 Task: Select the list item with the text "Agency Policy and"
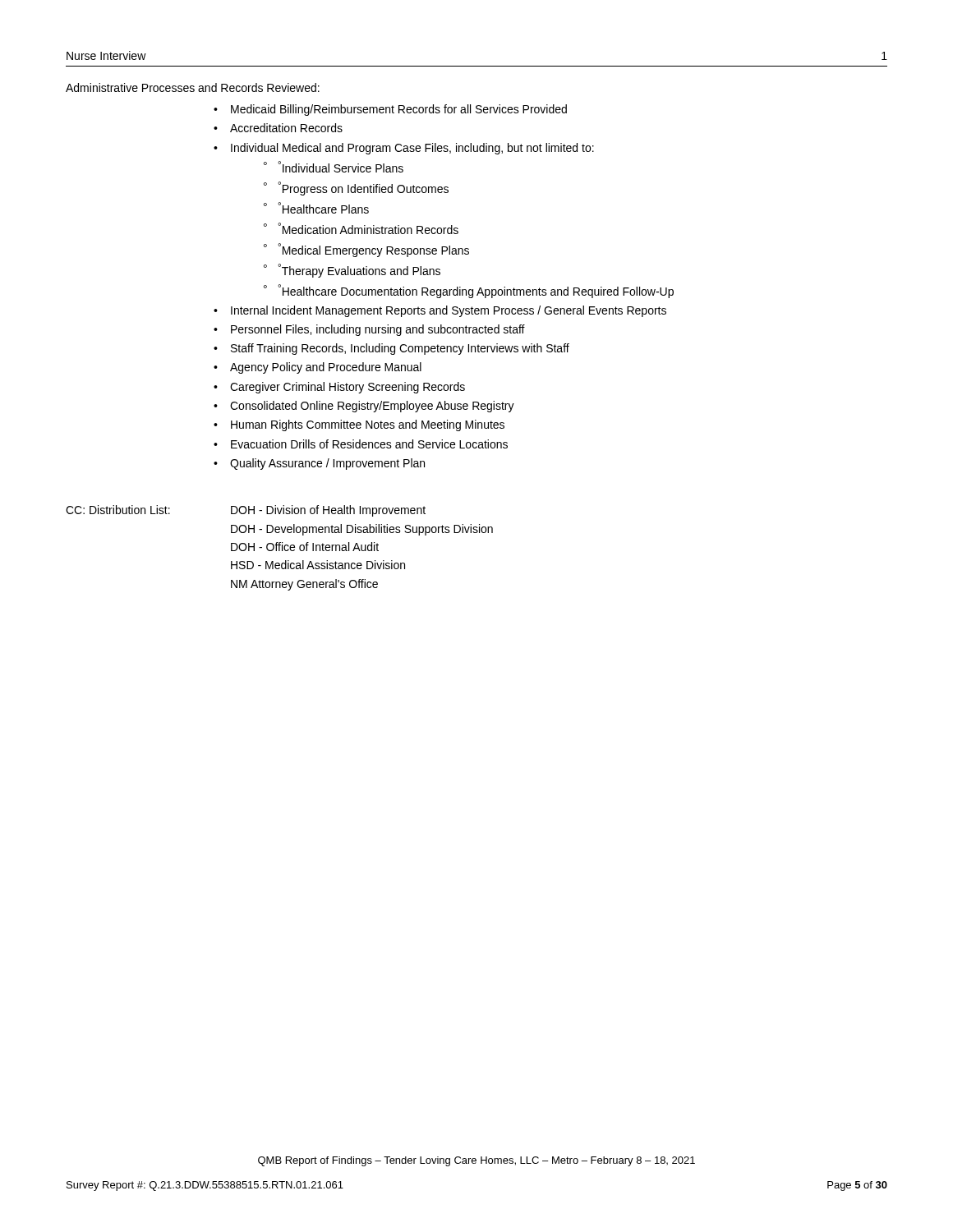click(326, 368)
